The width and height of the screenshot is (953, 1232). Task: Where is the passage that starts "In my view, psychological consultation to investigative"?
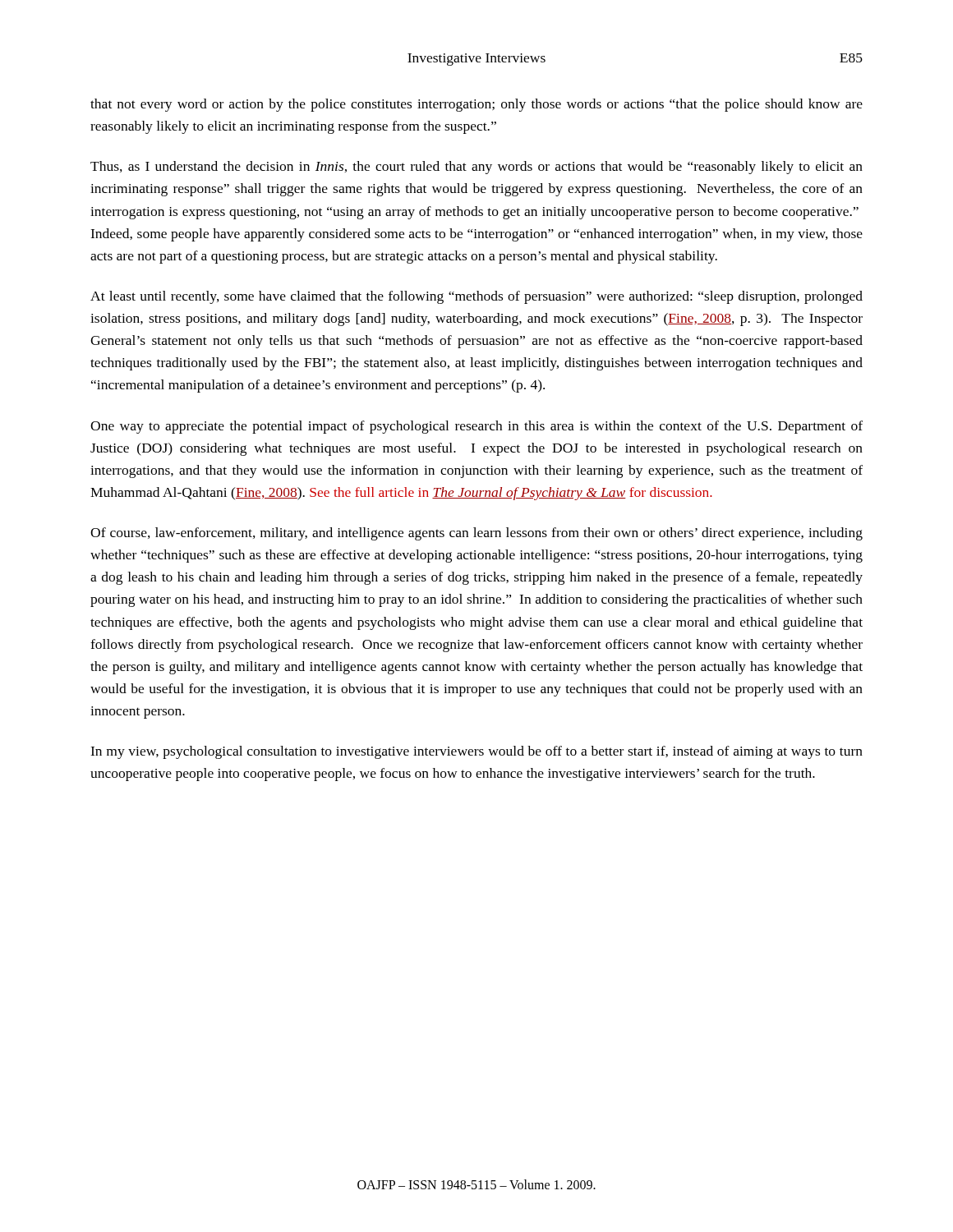(476, 762)
